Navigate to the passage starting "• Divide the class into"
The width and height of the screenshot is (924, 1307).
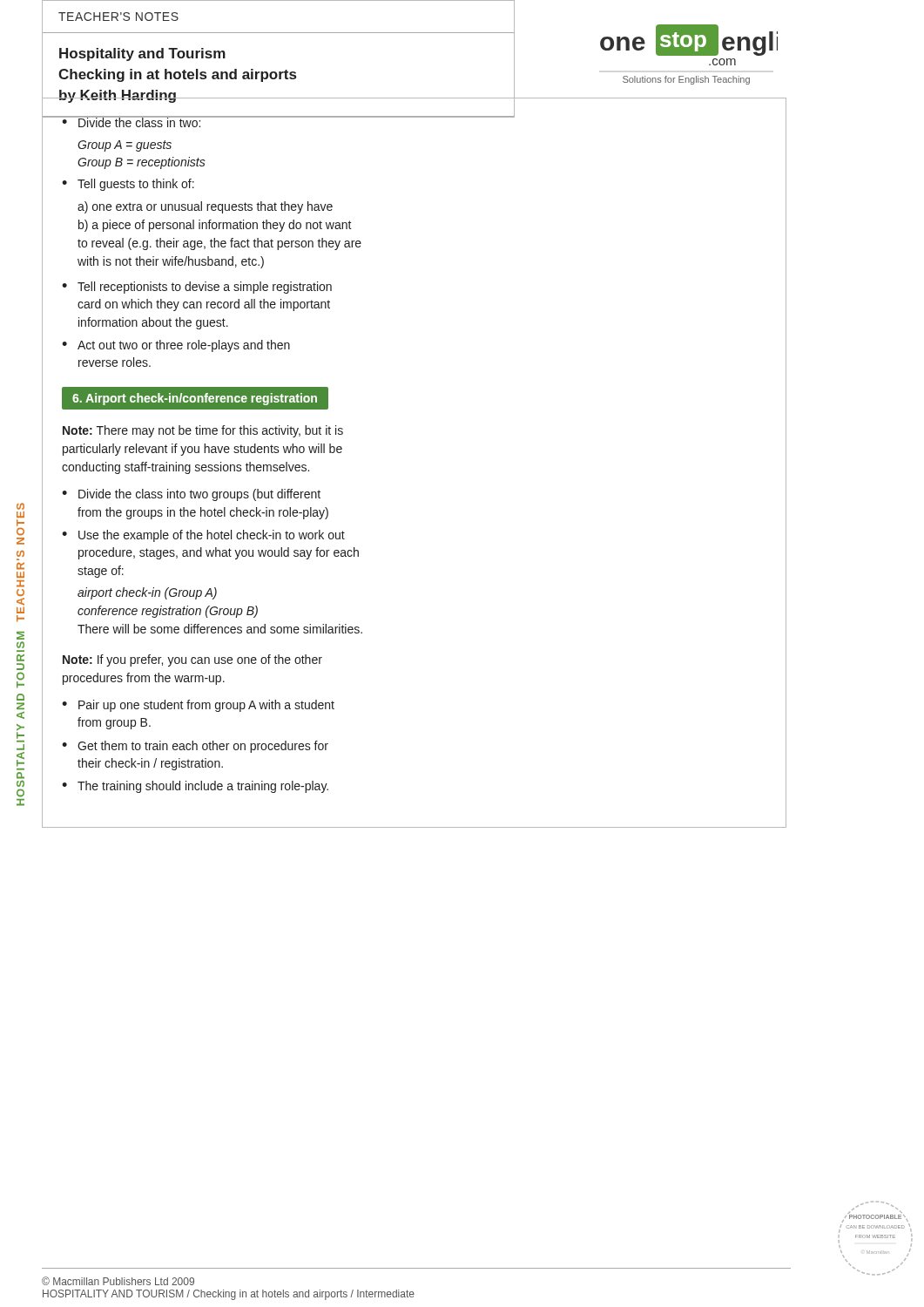[195, 503]
